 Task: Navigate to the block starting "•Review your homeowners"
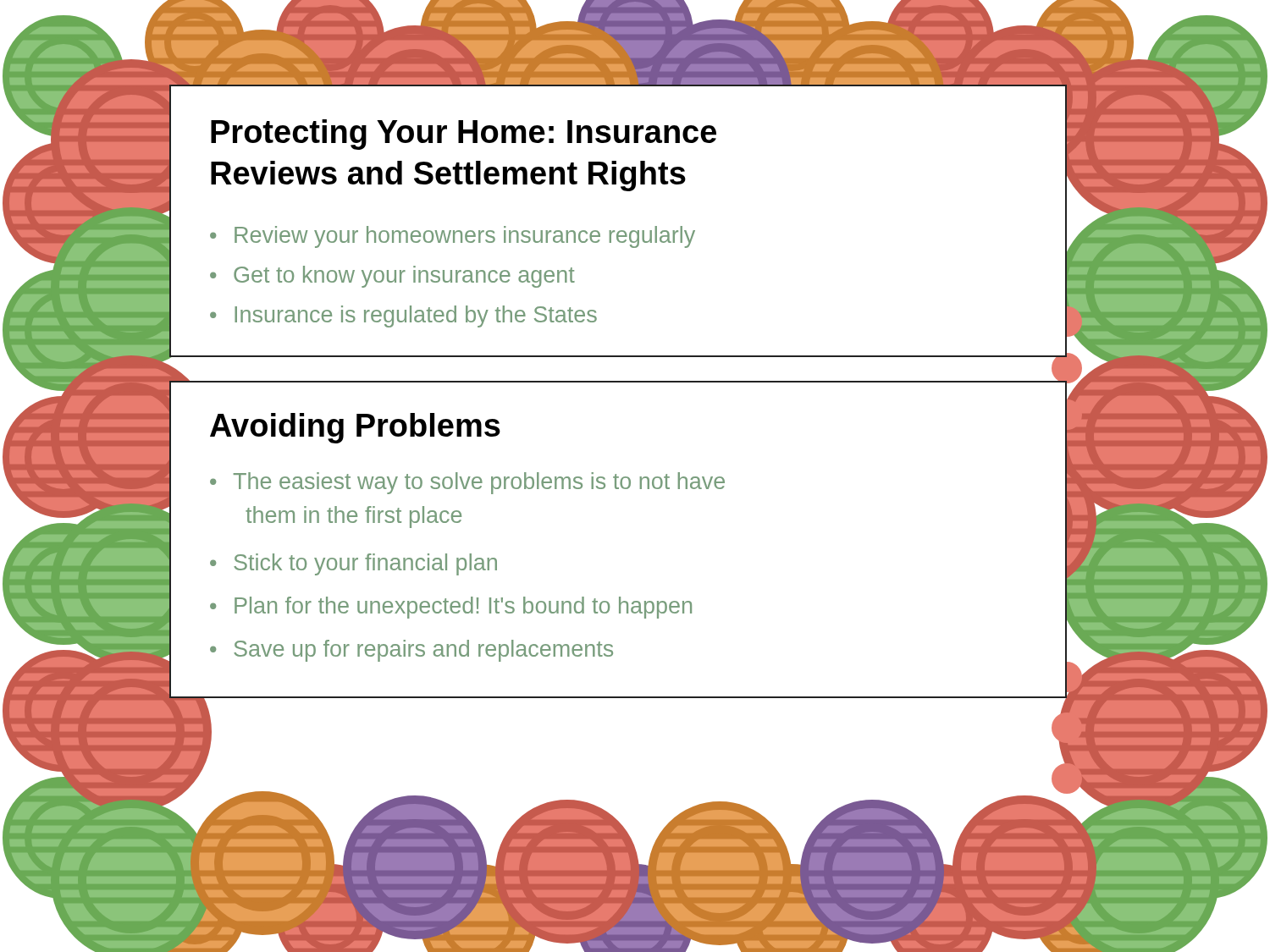click(x=452, y=235)
